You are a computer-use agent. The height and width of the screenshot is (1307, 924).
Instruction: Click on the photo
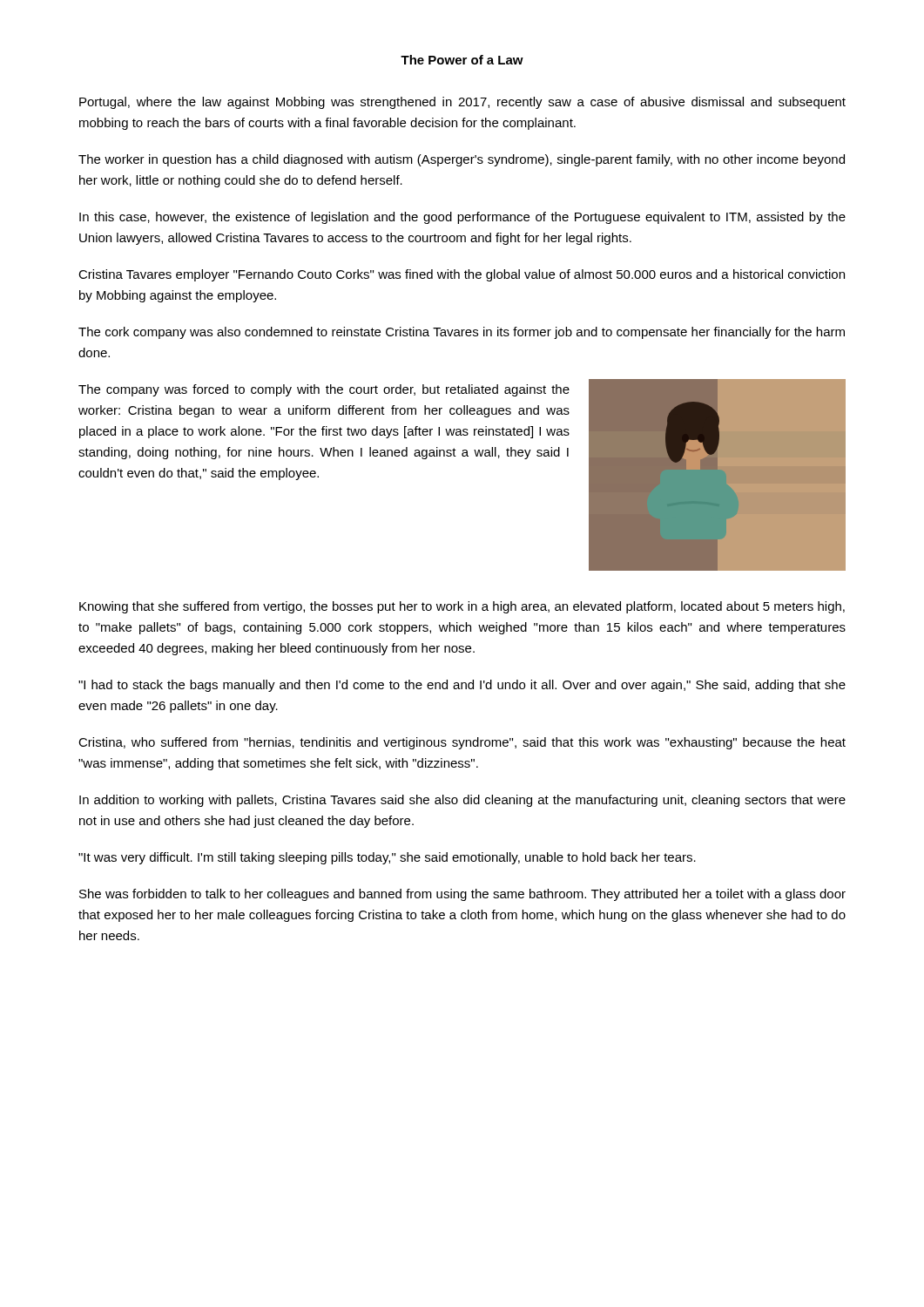click(717, 476)
